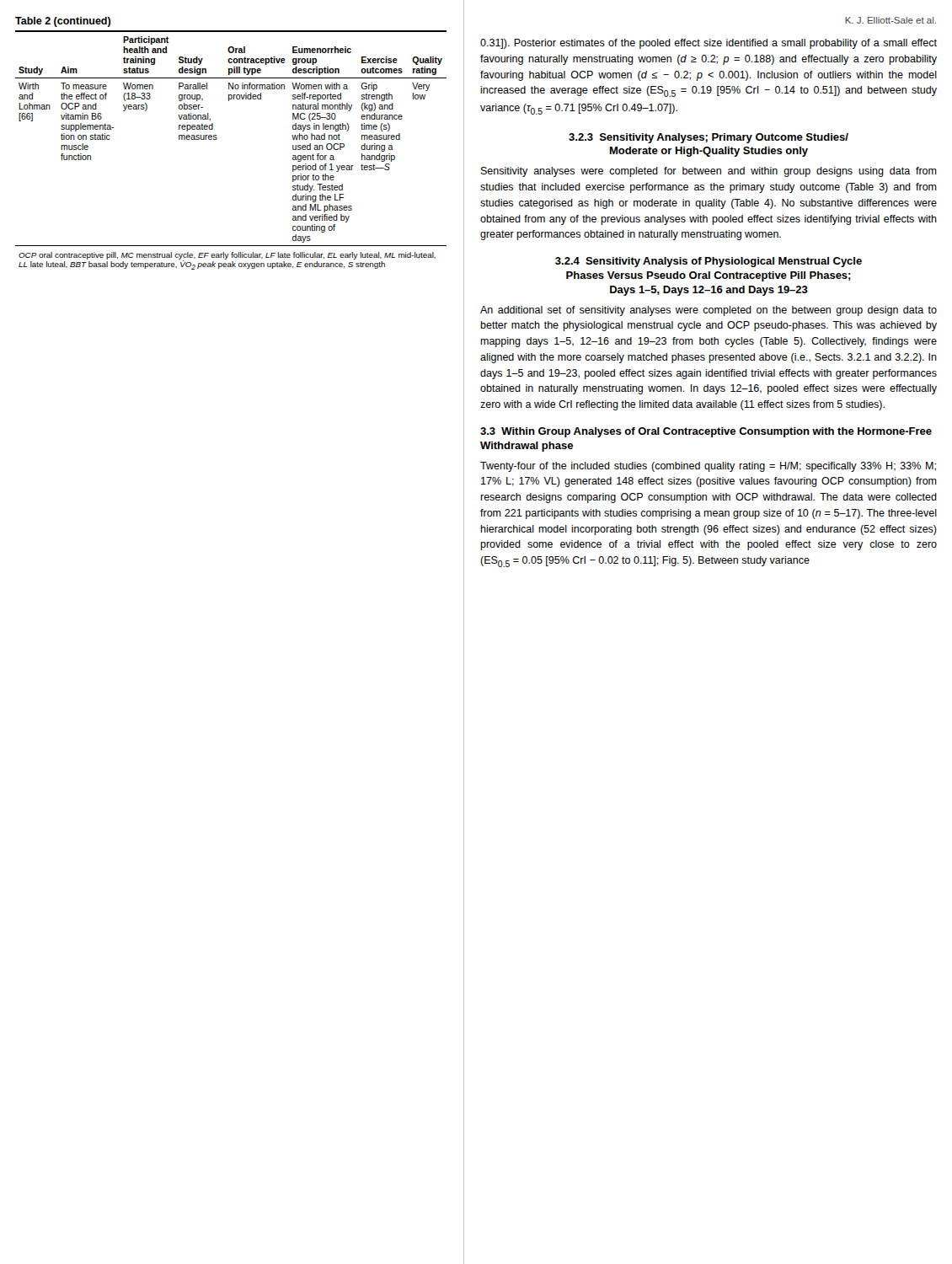This screenshot has height=1264, width=952.
Task: Select the table that reads "To measure the effect of"
Action: [x=231, y=144]
